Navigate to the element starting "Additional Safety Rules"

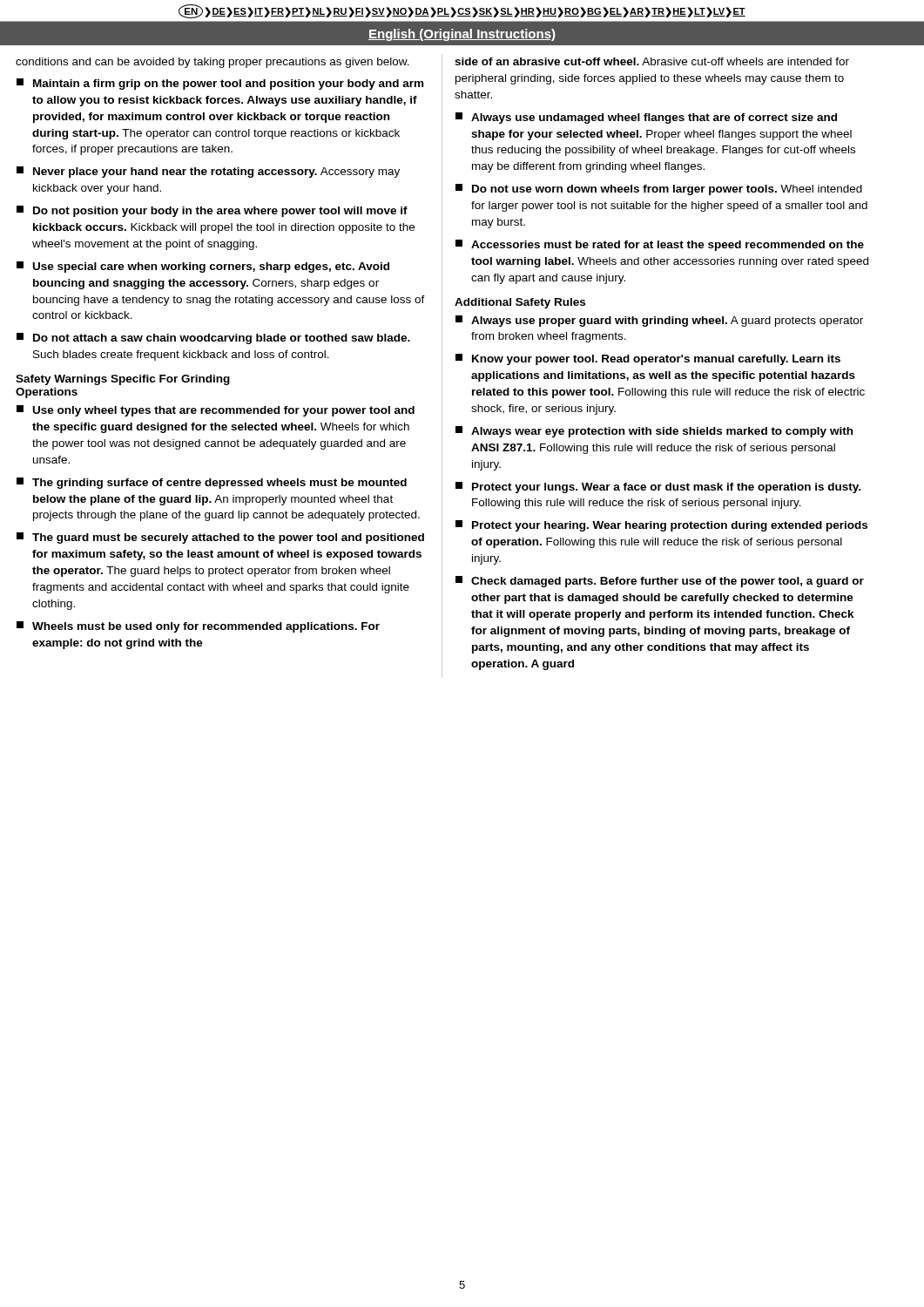[x=520, y=302]
